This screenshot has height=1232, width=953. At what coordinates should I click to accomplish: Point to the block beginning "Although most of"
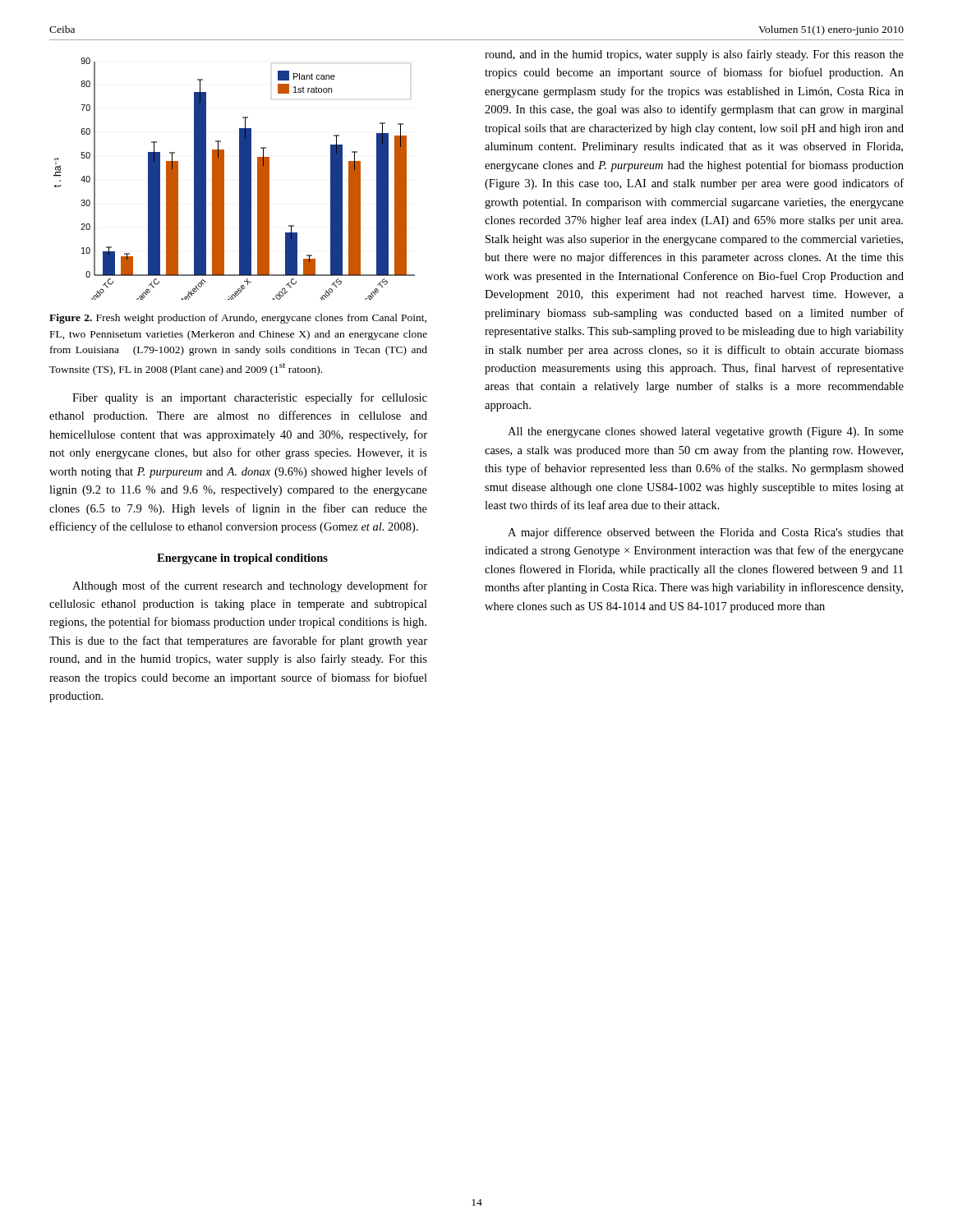238,641
